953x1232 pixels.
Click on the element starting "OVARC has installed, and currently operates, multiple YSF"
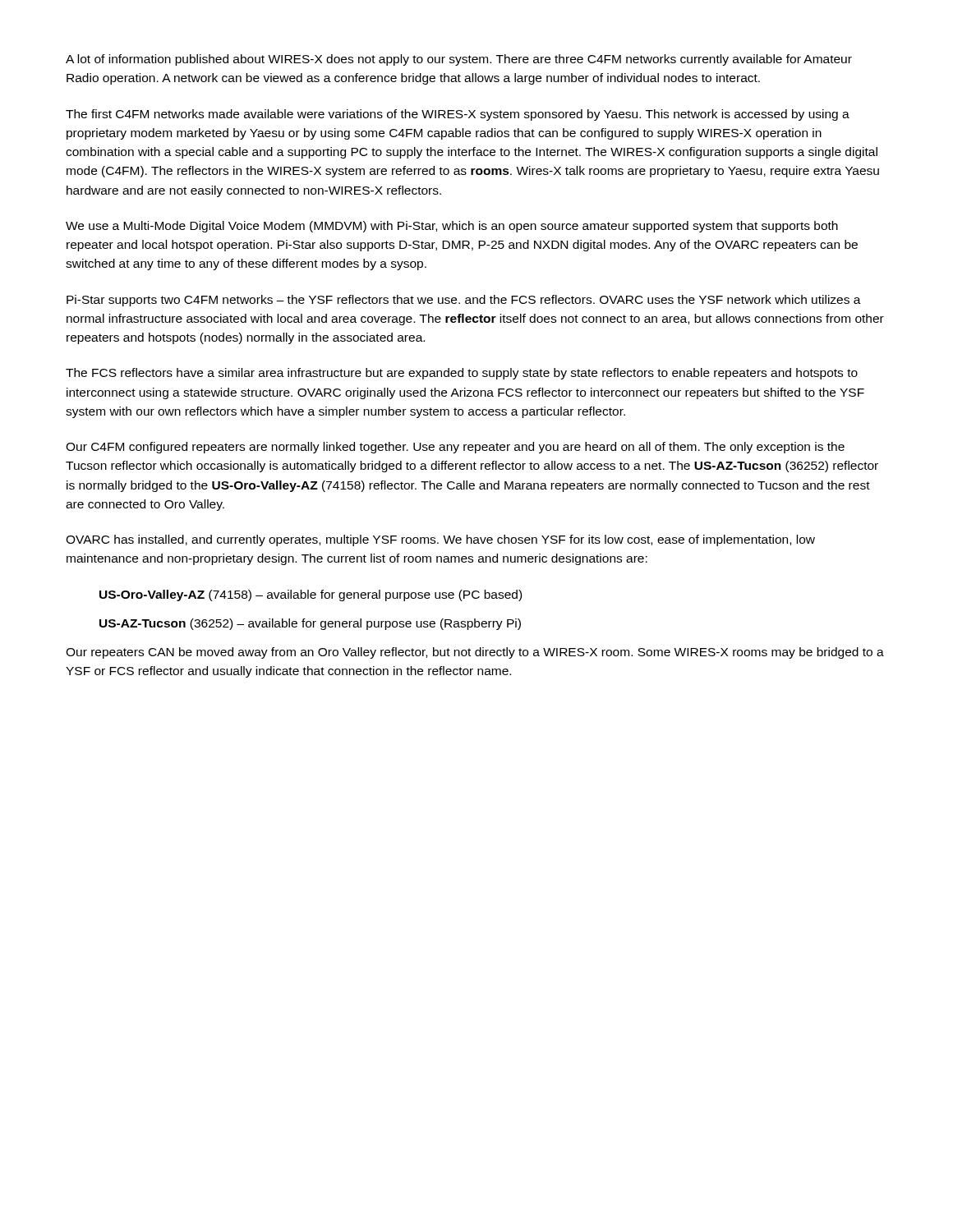[440, 549]
